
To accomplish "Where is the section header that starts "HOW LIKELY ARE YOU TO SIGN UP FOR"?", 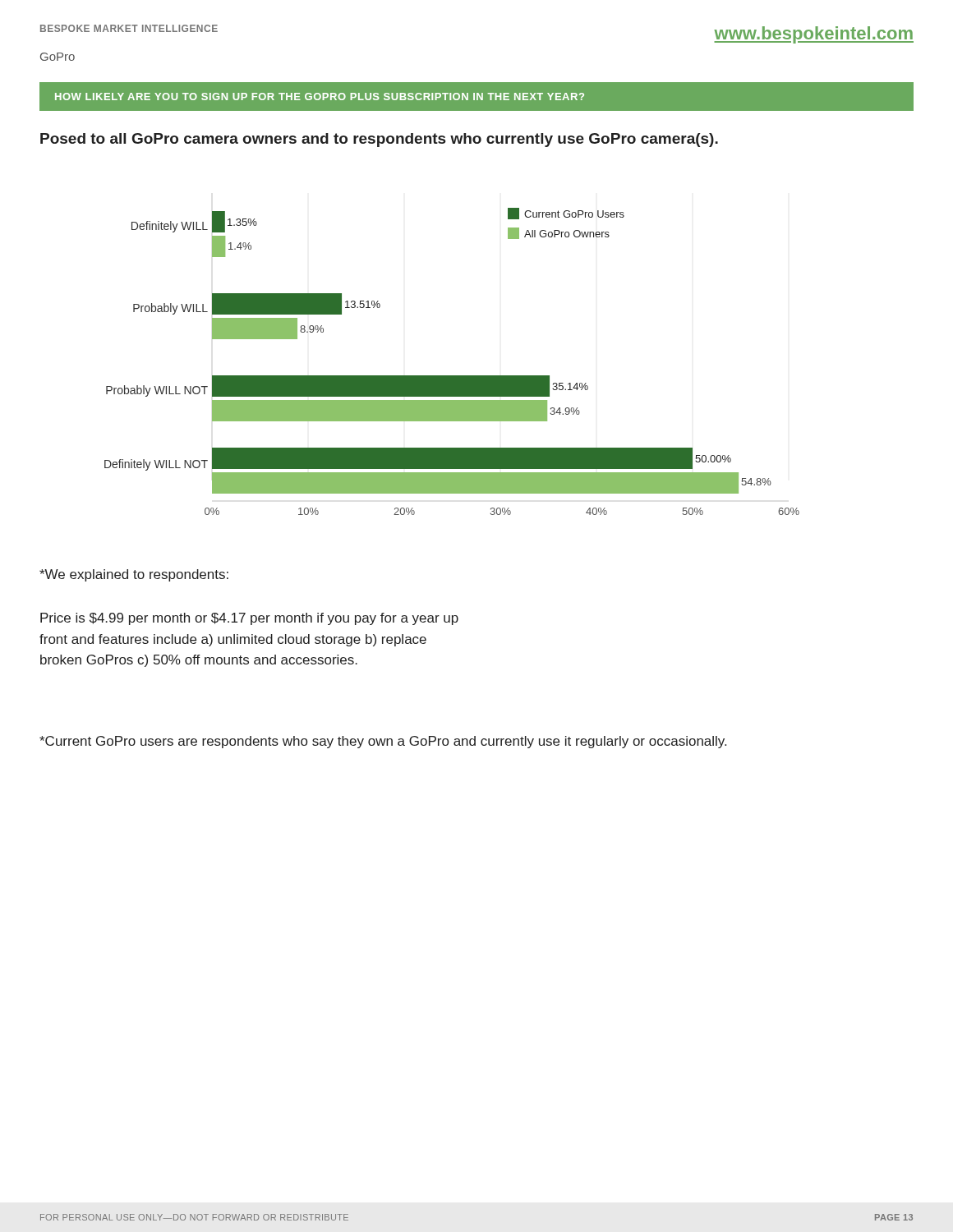I will [x=320, y=96].
